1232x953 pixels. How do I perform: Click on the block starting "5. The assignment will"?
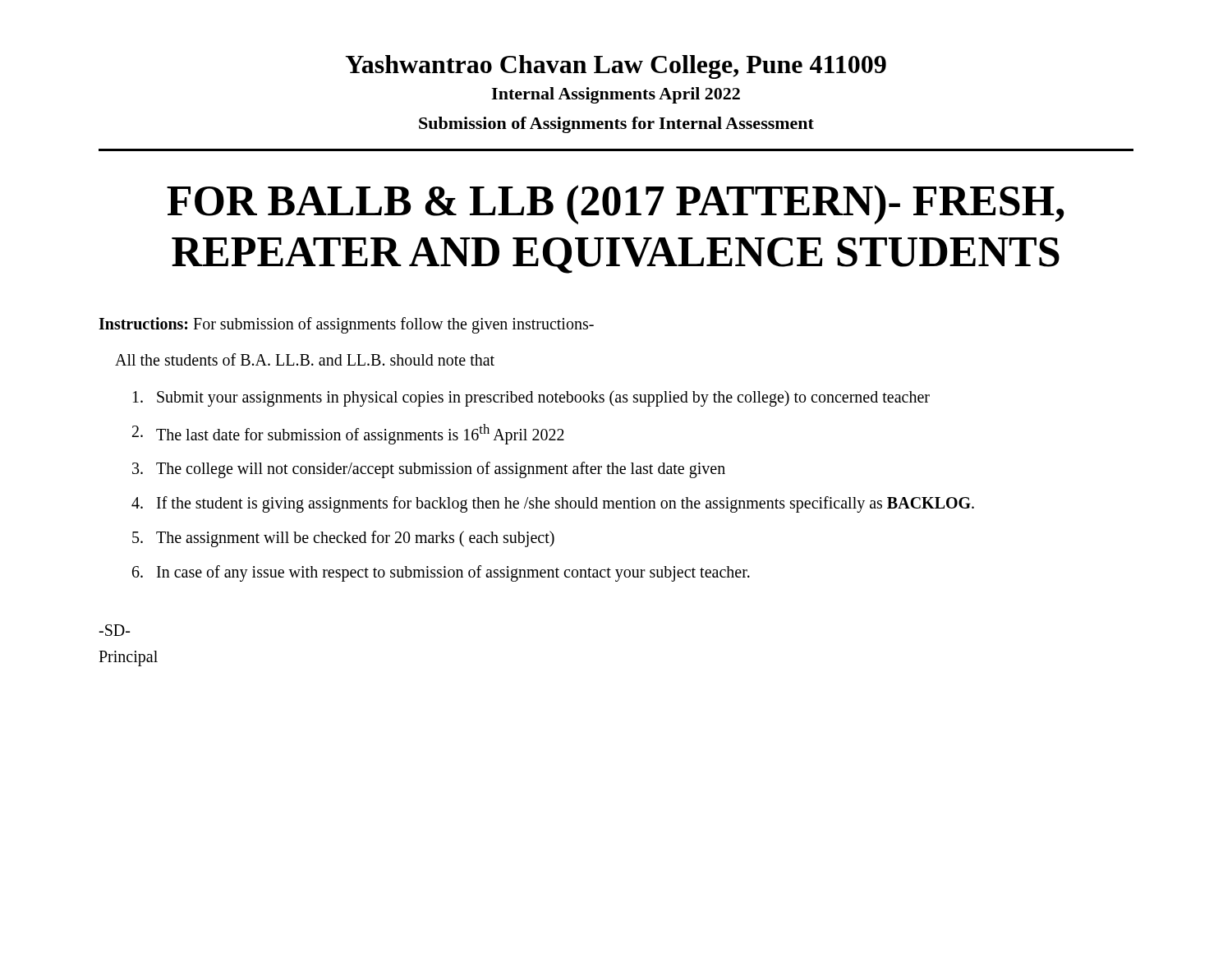(x=343, y=539)
